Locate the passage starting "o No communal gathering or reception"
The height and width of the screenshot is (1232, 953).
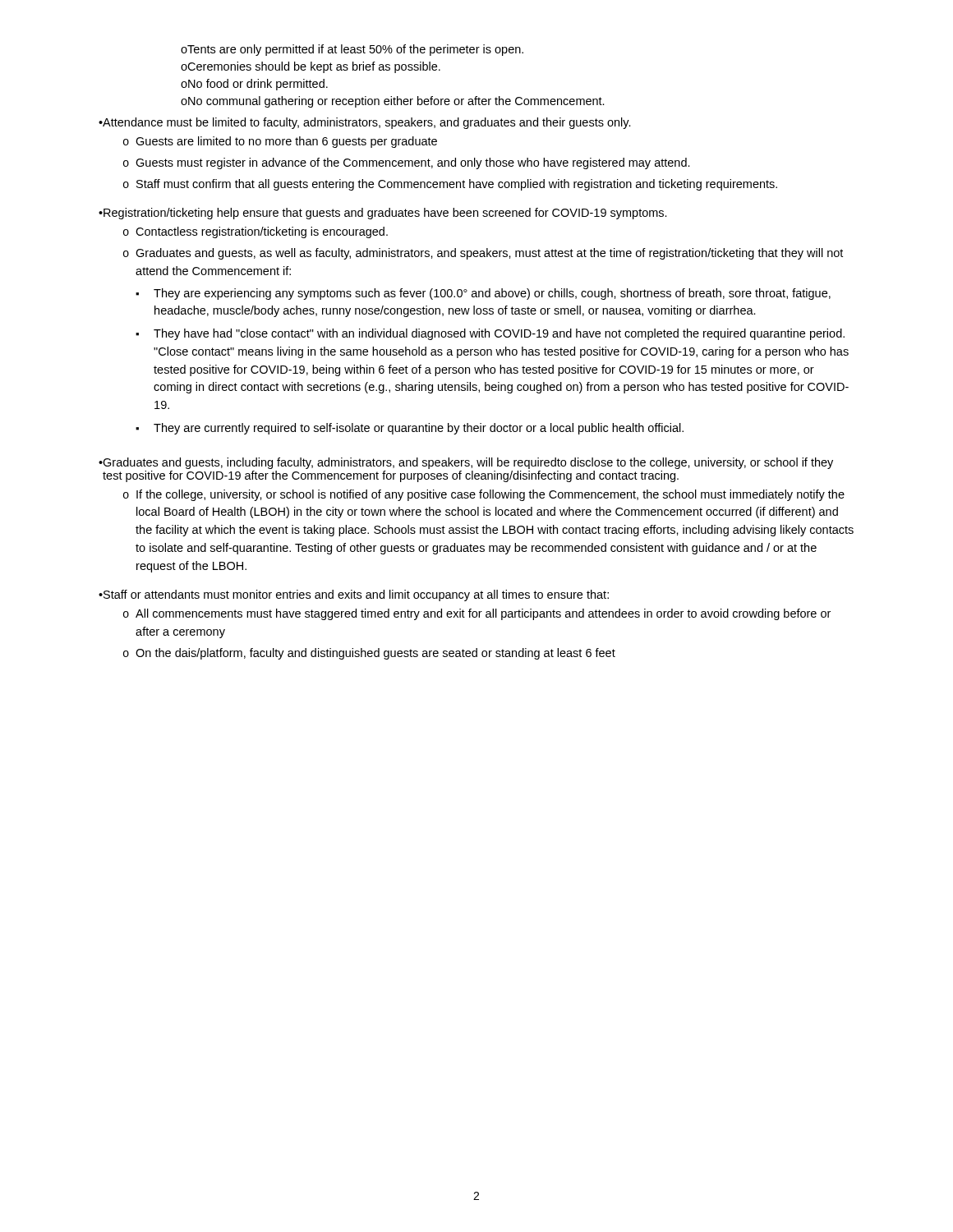[393, 101]
